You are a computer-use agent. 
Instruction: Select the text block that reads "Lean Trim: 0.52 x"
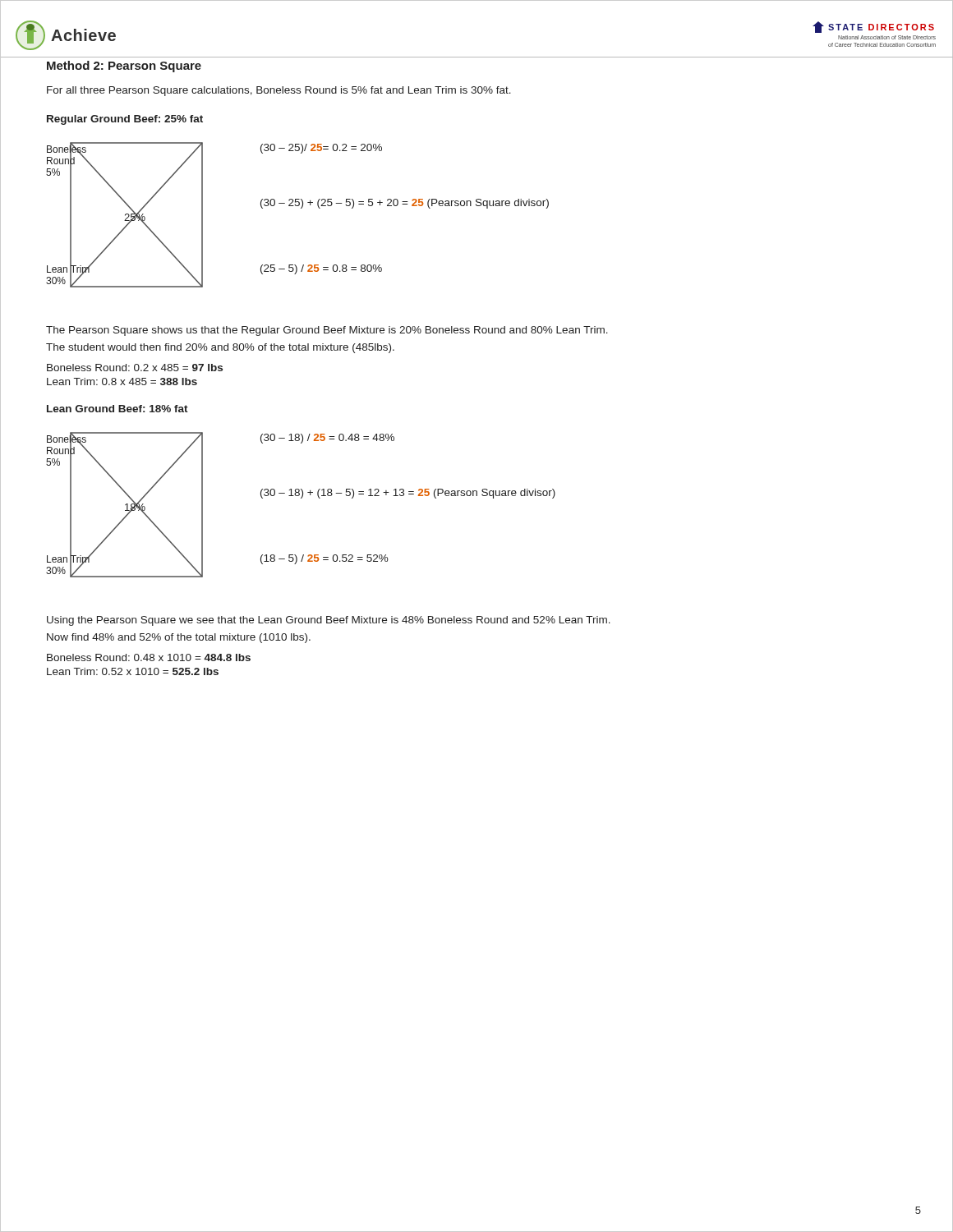[x=133, y=671]
